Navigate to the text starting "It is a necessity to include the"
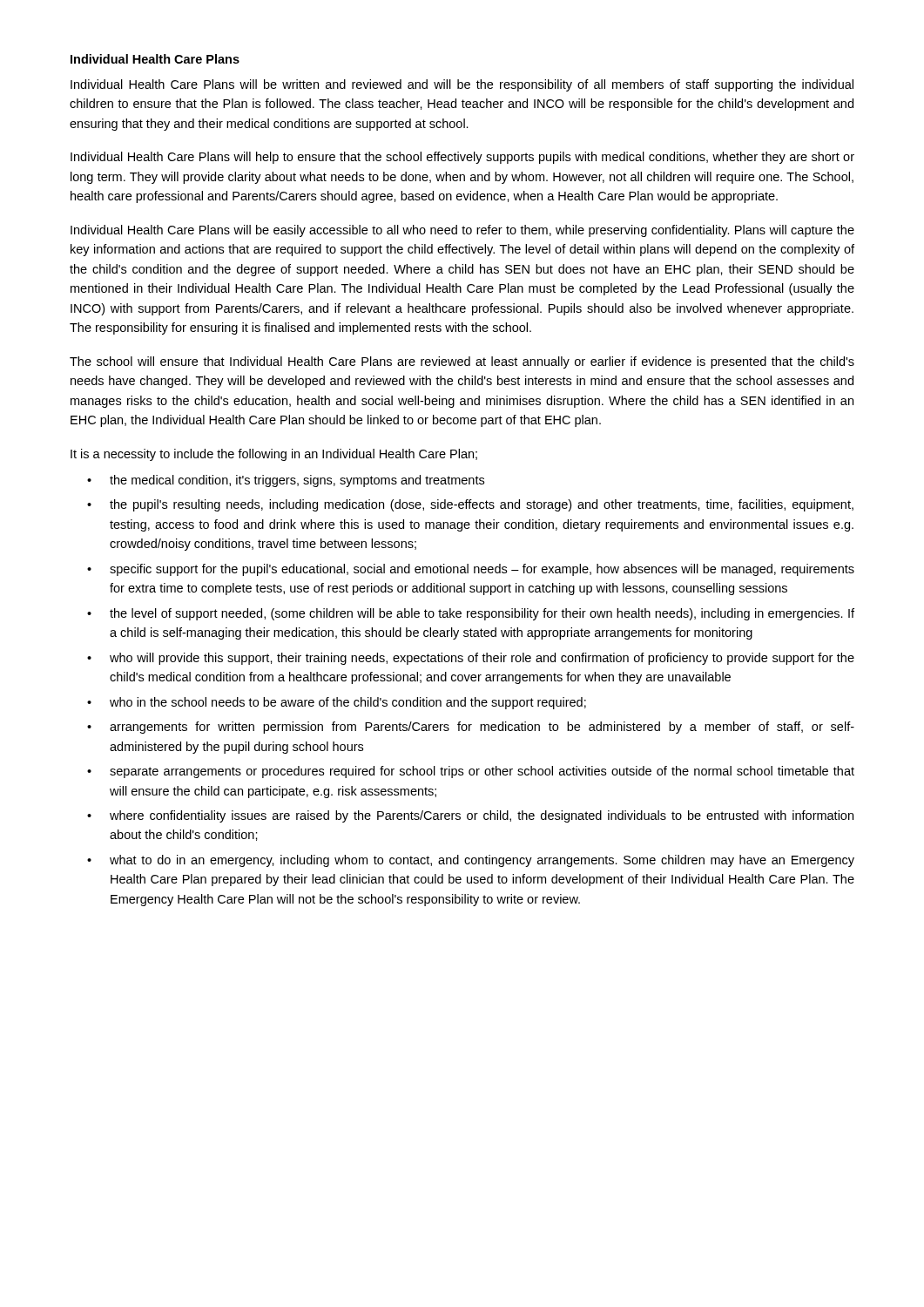924x1307 pixels. tap(274, 454)
